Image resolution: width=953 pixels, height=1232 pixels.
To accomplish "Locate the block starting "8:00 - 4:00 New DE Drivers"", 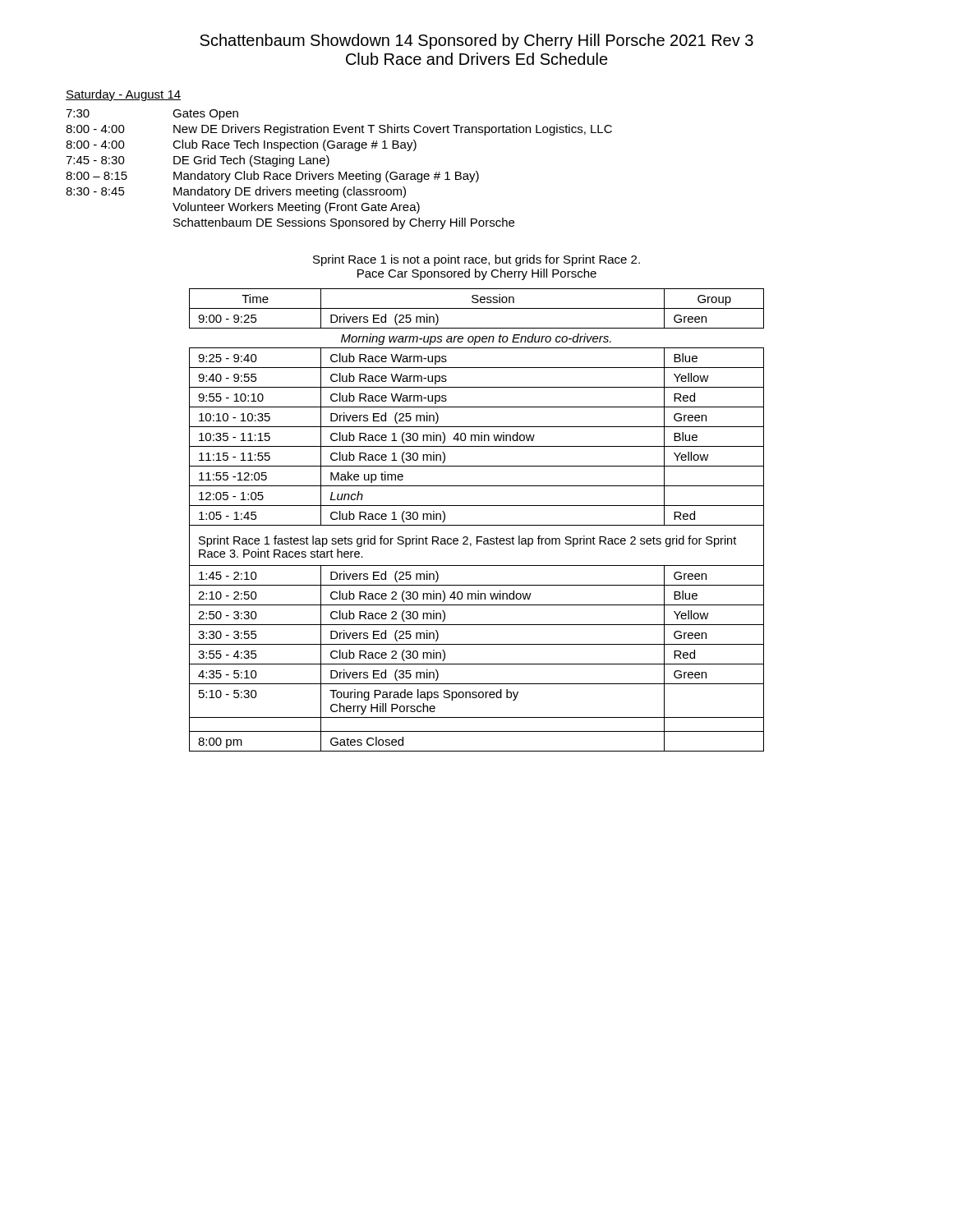I will (509, 129).
